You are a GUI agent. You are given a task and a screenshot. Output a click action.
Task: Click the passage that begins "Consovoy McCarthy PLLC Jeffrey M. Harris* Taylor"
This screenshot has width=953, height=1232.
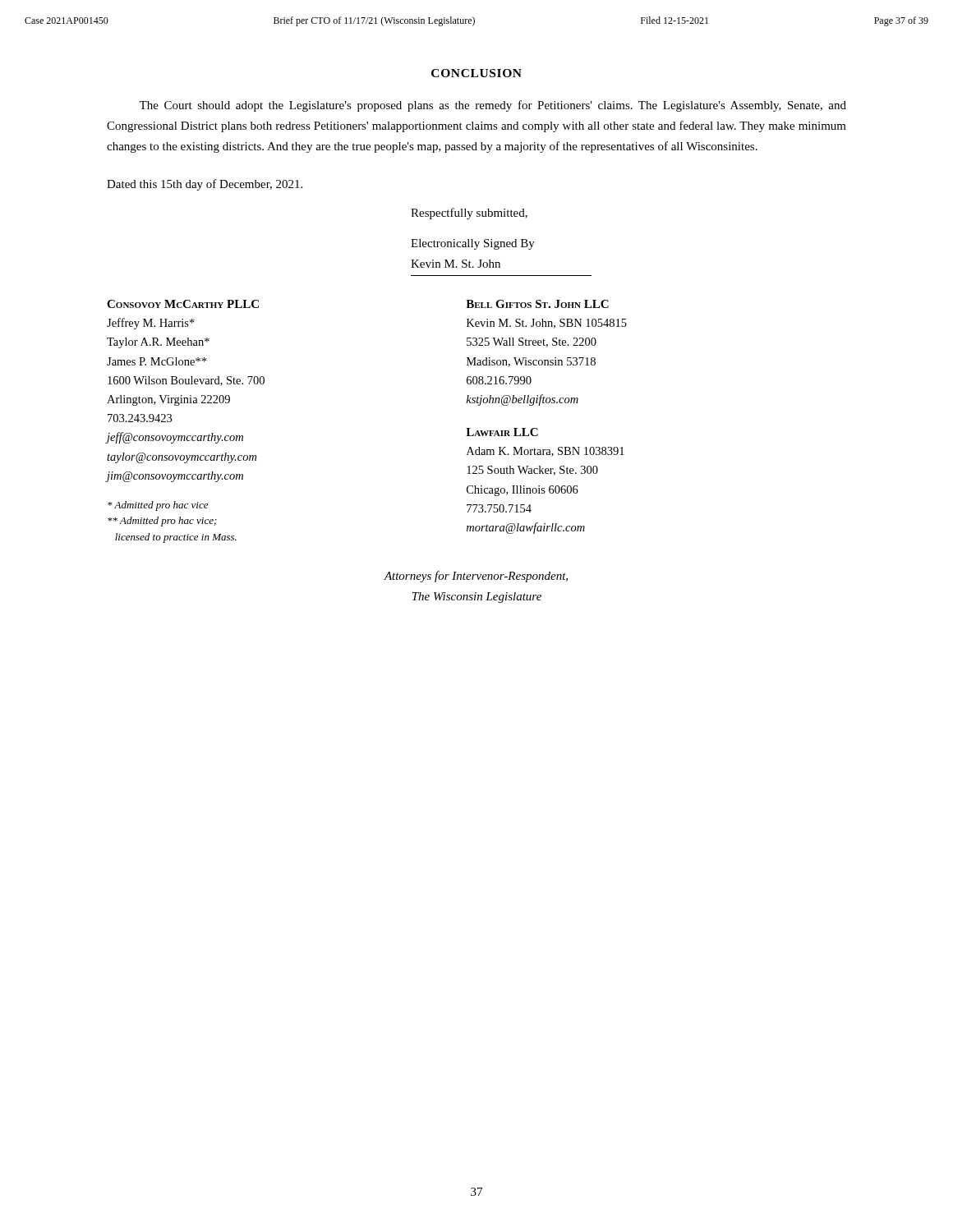point(183,304)
